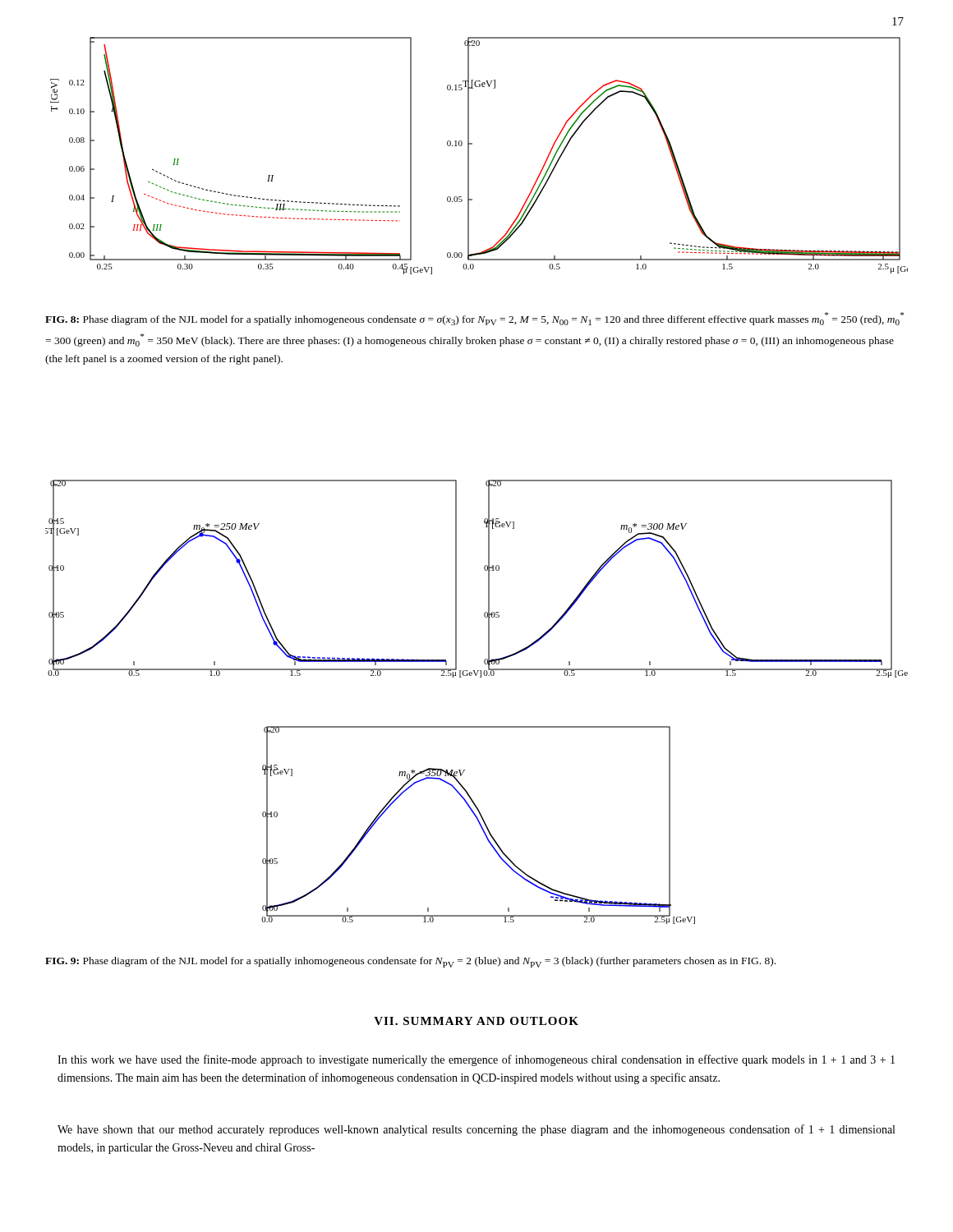
Task: Find "VII. SUMMARY AND OUTLOOK" on this page
Action: point(476,1021)
